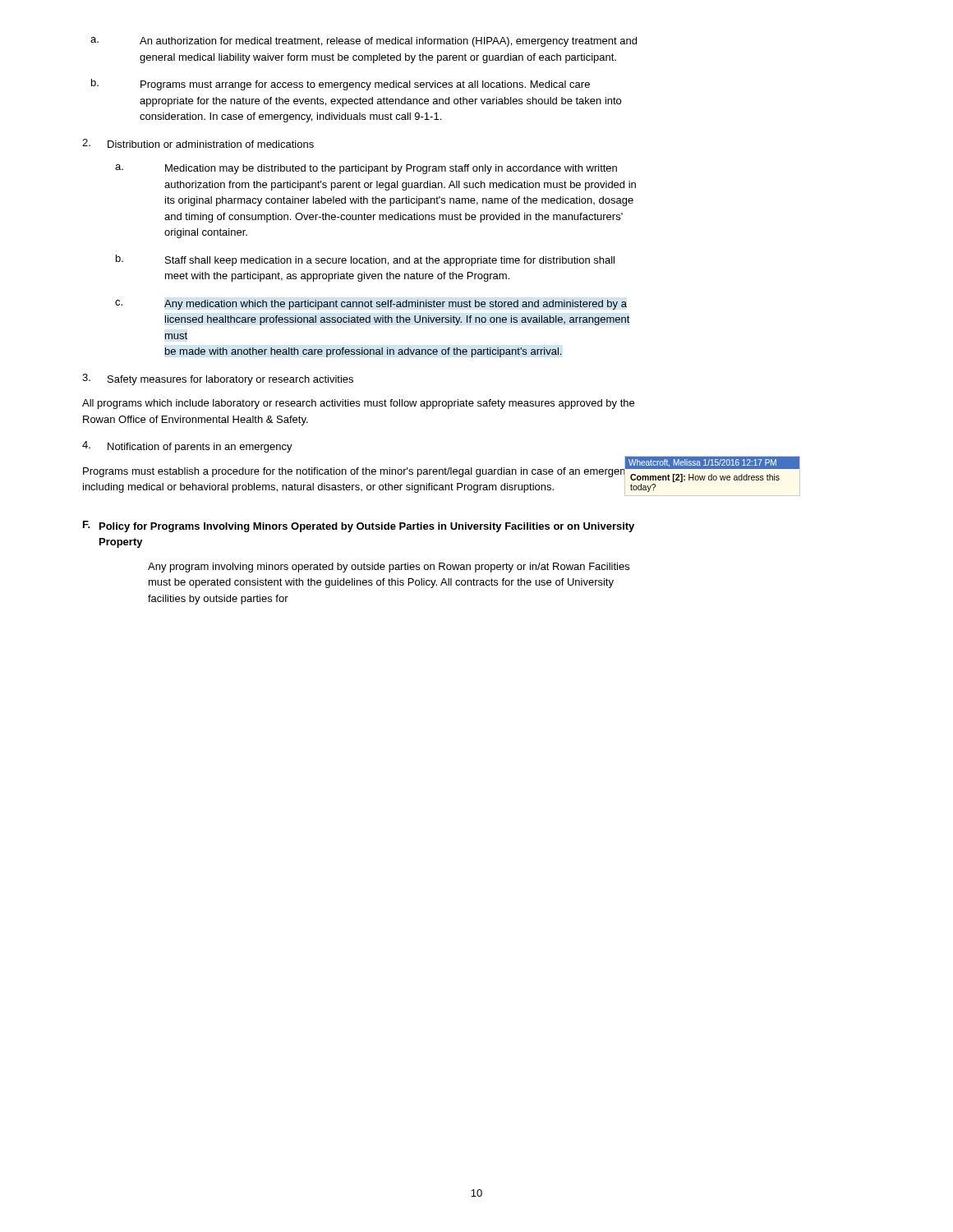The image size is (953, 1232).
Task: Click on the element starting "Wheatcroft, Melissa 1/15/2016 12:17"
Action: (712, 474)
